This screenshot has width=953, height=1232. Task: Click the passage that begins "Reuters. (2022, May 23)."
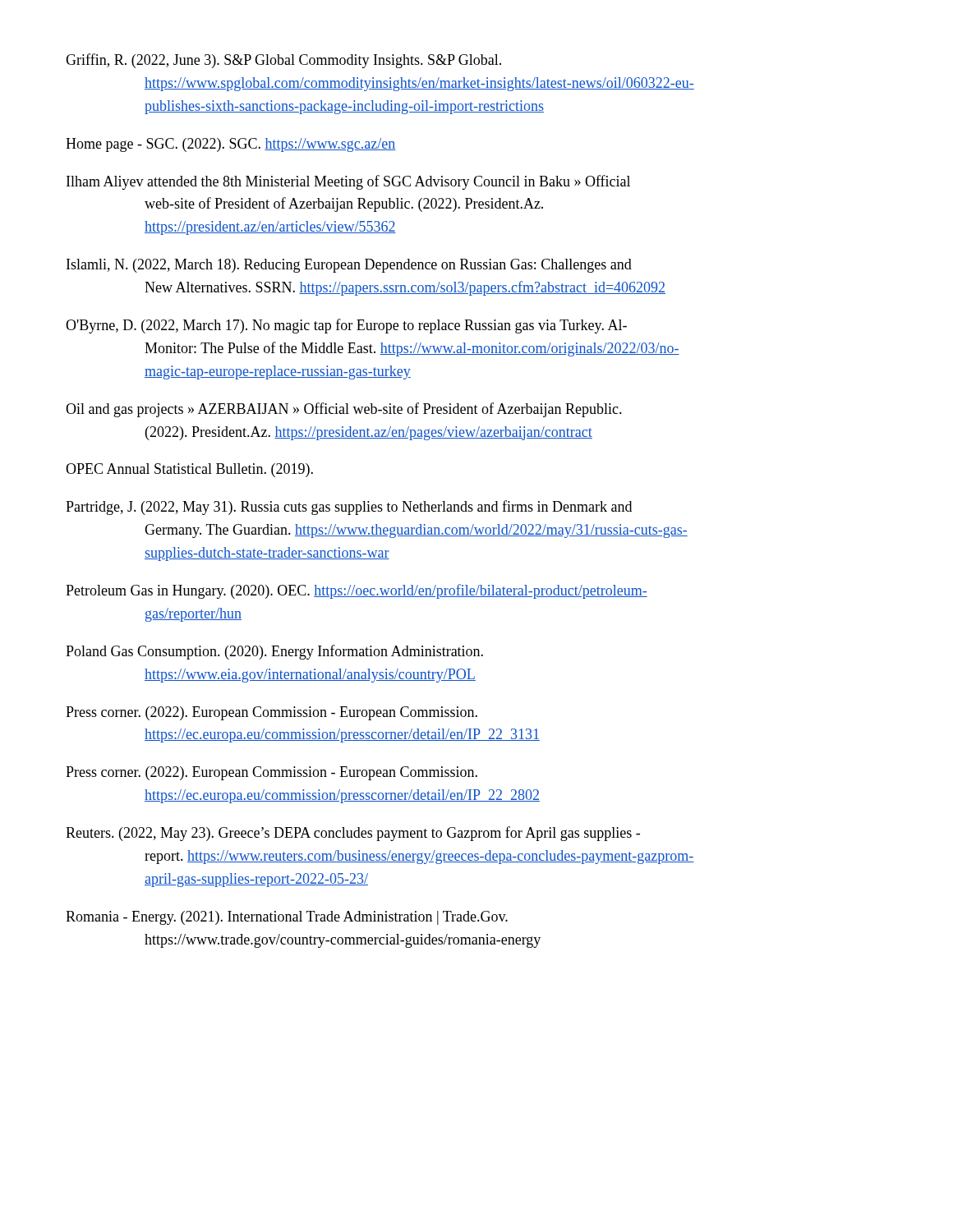[476, 857]
